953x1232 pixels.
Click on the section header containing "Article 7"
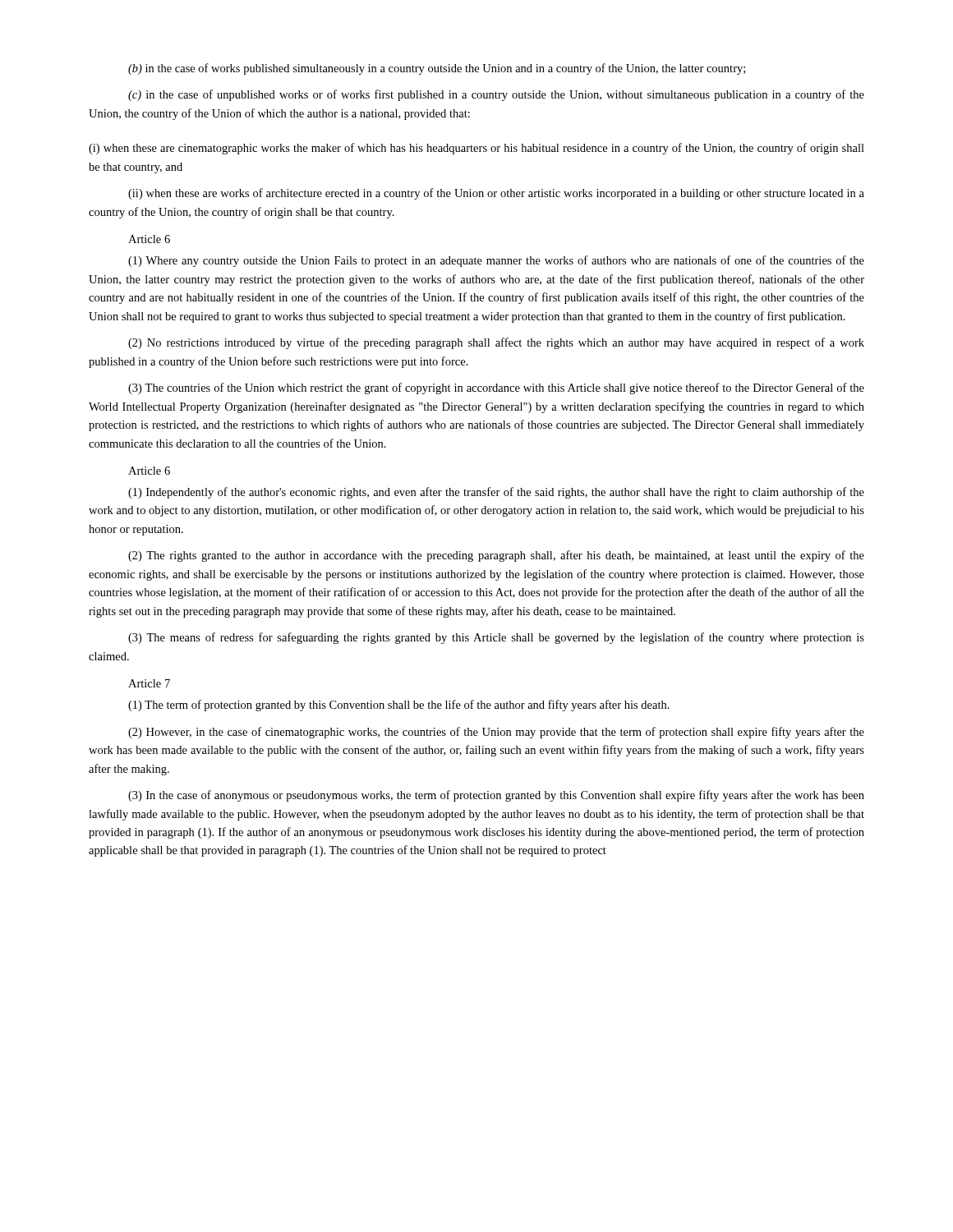pyautogui.click(x=149, y=684)
